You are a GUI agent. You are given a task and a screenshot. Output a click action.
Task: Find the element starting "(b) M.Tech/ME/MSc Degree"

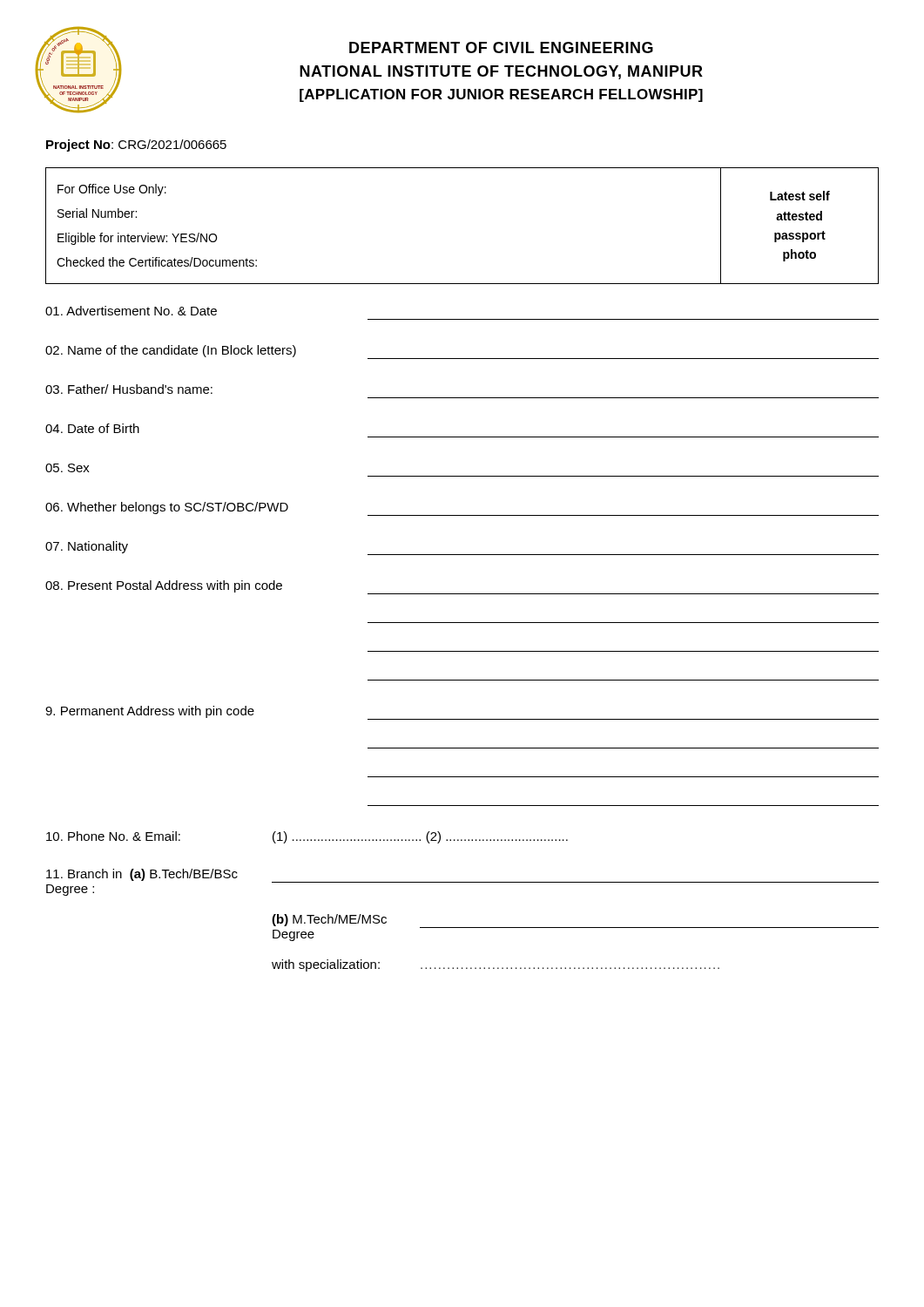point(575,925)
